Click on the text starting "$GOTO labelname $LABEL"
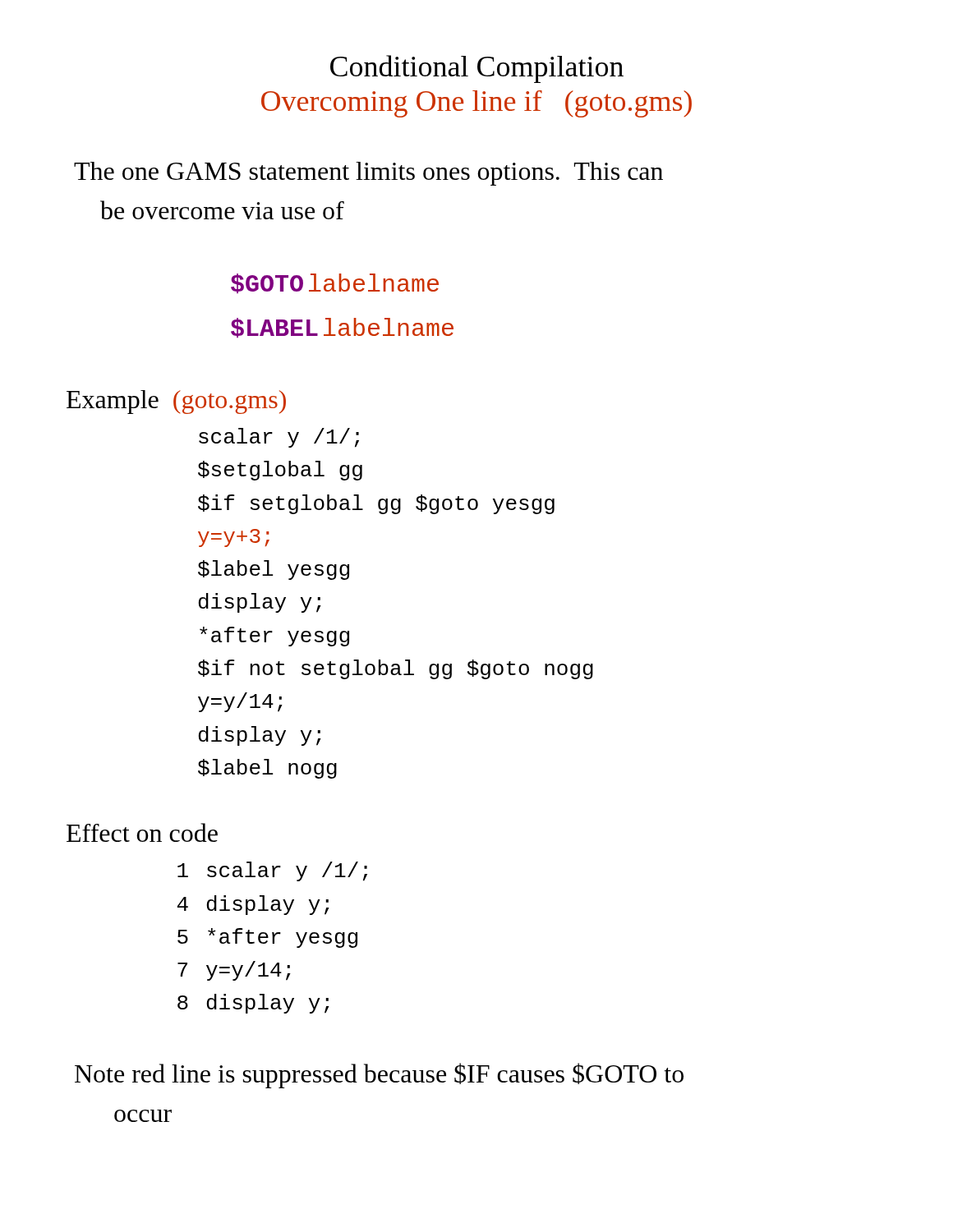 pyautogui.click(x=335, y=283)
